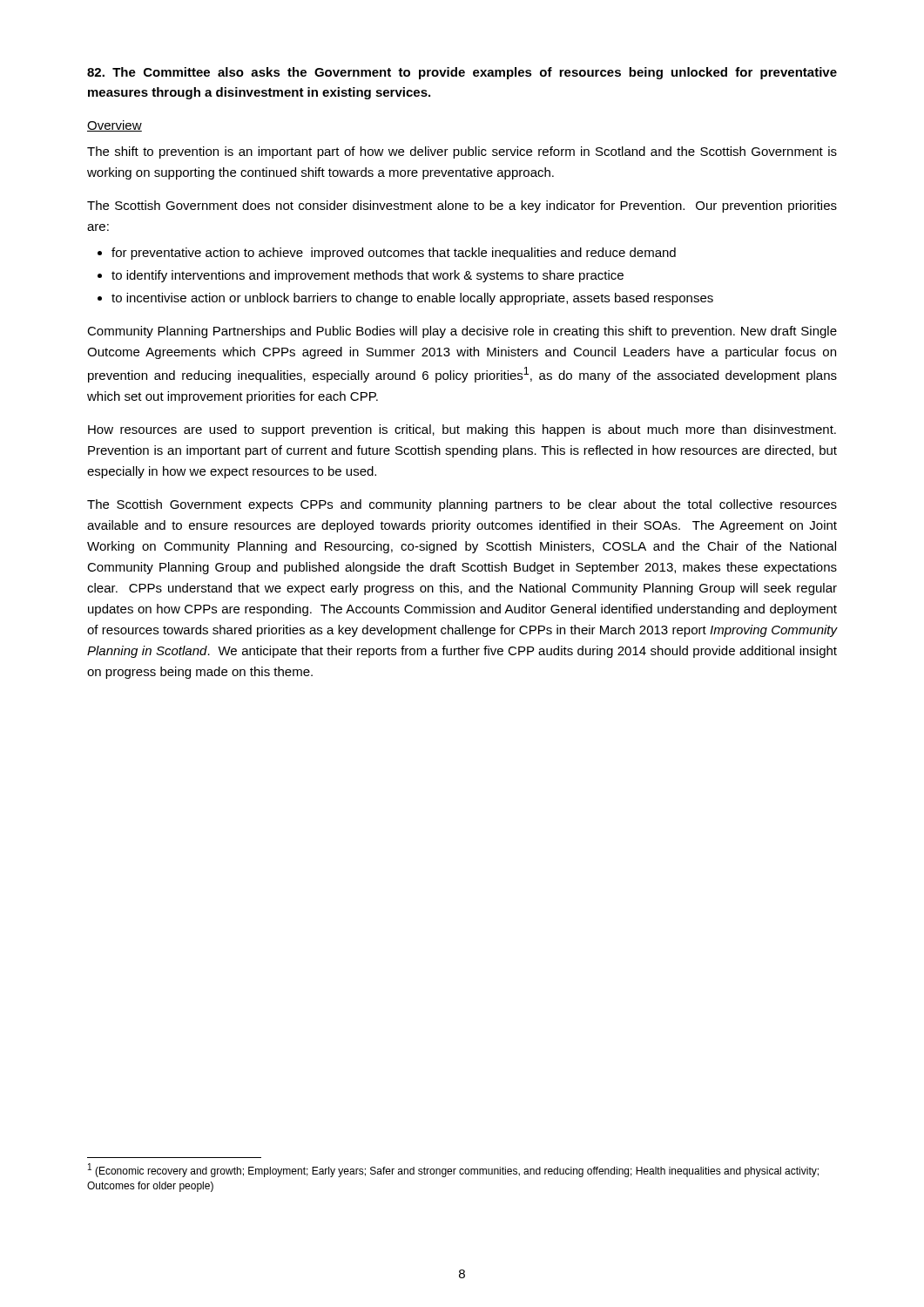The image size is (924, 1307).
Task: Click the passage that begins "How resources are used to support prevention is"
Action: (462, 450)
